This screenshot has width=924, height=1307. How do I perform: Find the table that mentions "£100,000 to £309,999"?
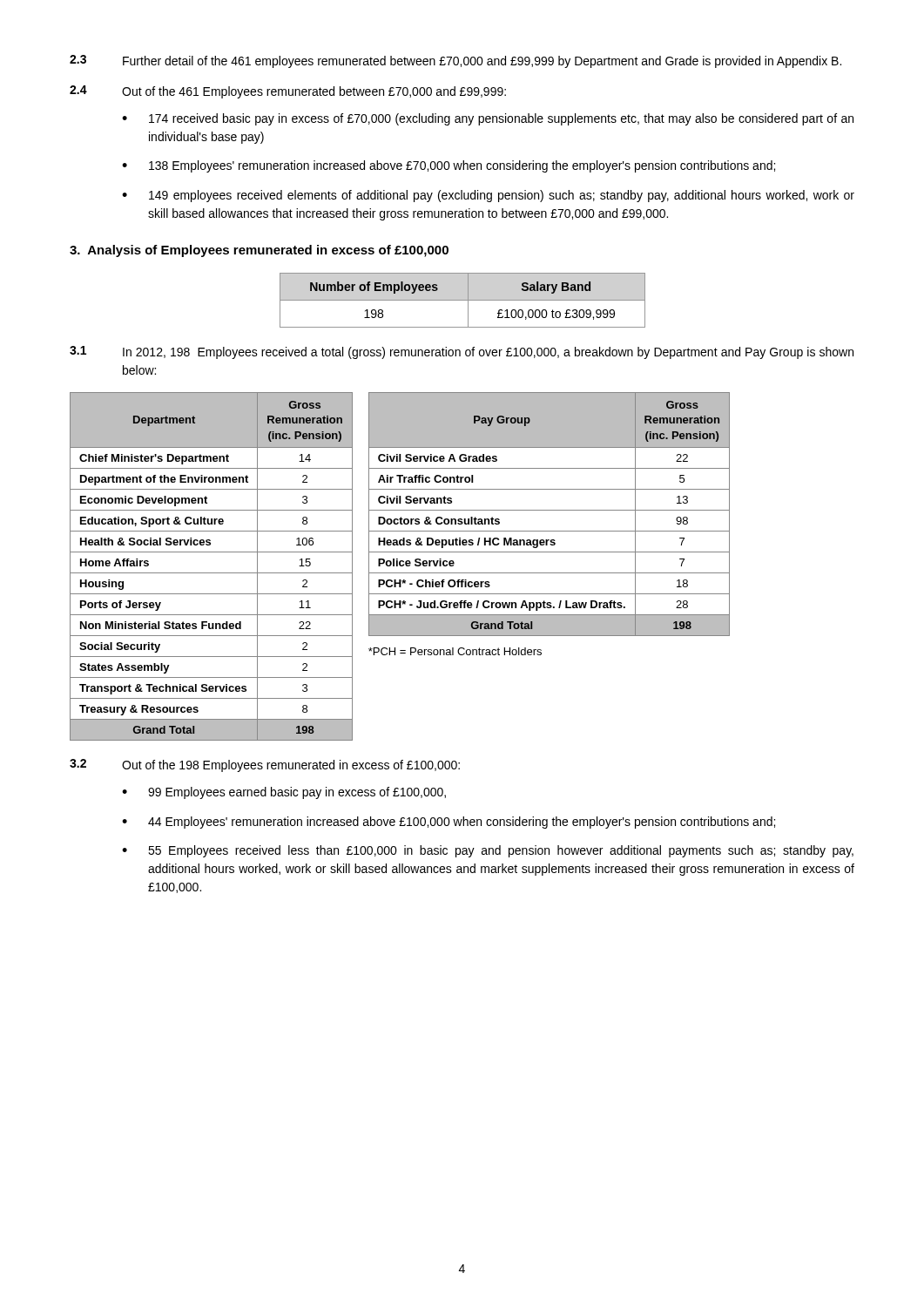[462, 300]
